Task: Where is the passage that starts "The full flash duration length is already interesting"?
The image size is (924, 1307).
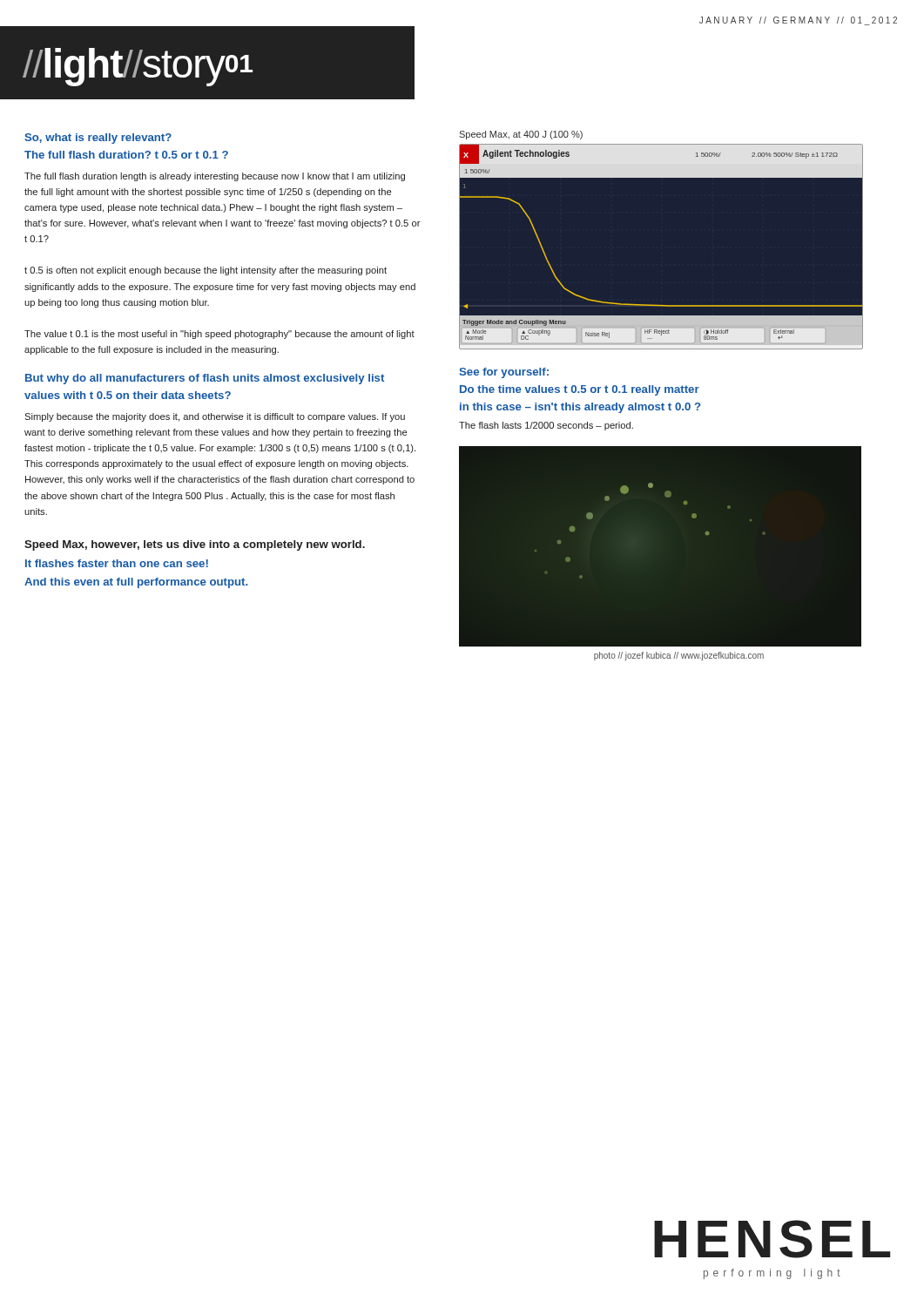Action: click(222, 263)
